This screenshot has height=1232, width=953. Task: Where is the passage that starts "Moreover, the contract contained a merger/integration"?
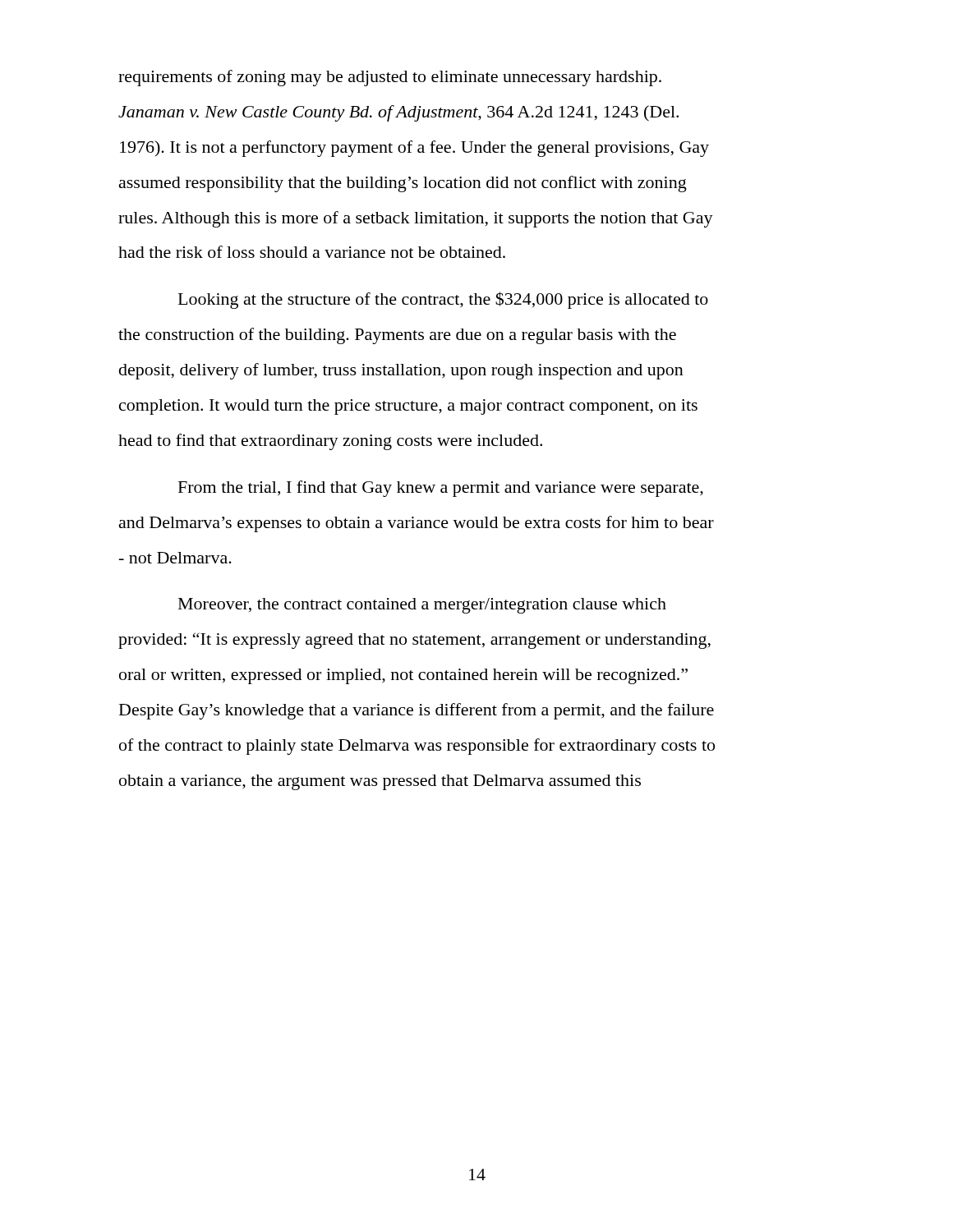tap(422, 606)
